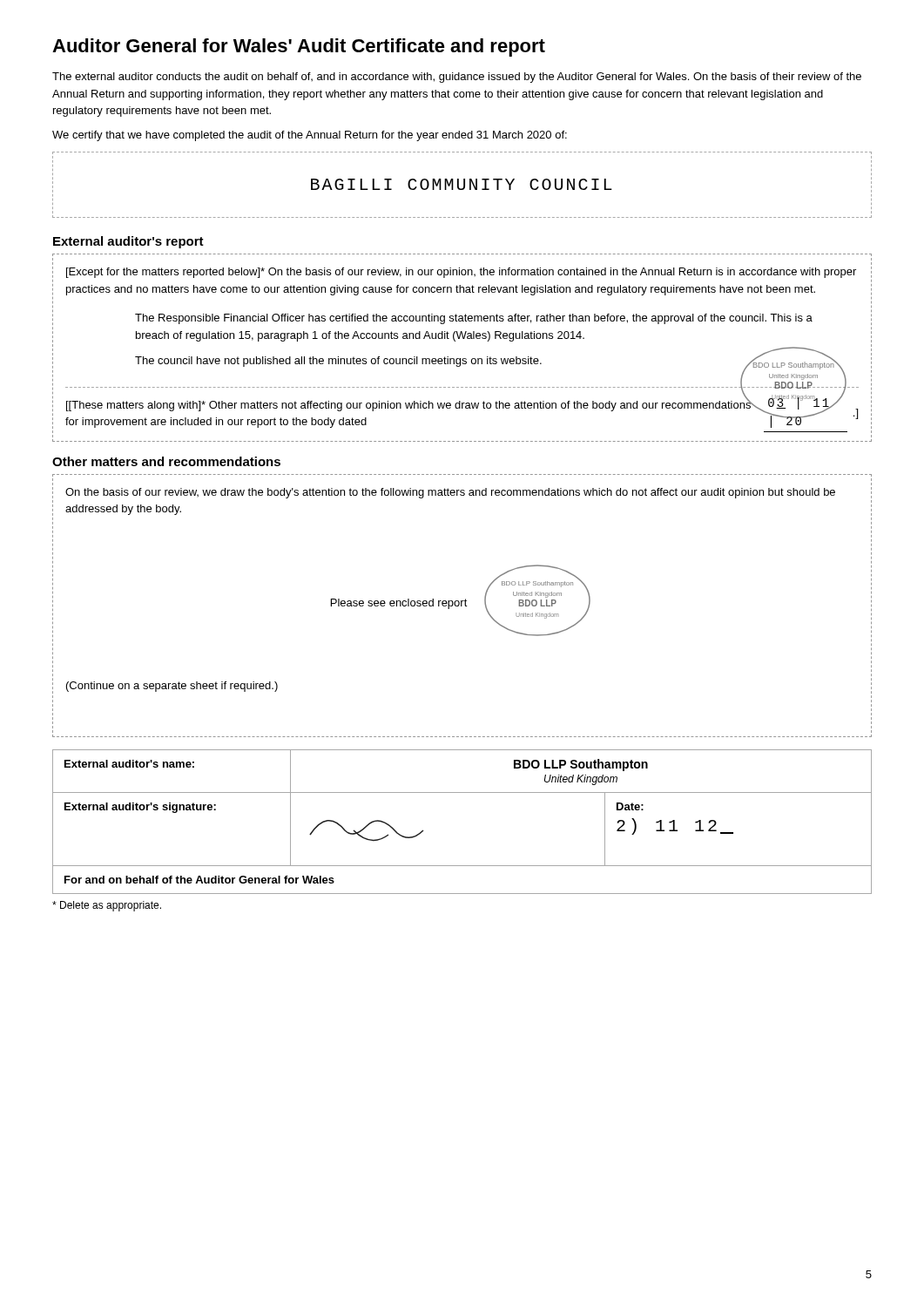Click the footnote
Image resolution: width=924 pixels, height=1307 pixels.
click(x=107, y=905)
